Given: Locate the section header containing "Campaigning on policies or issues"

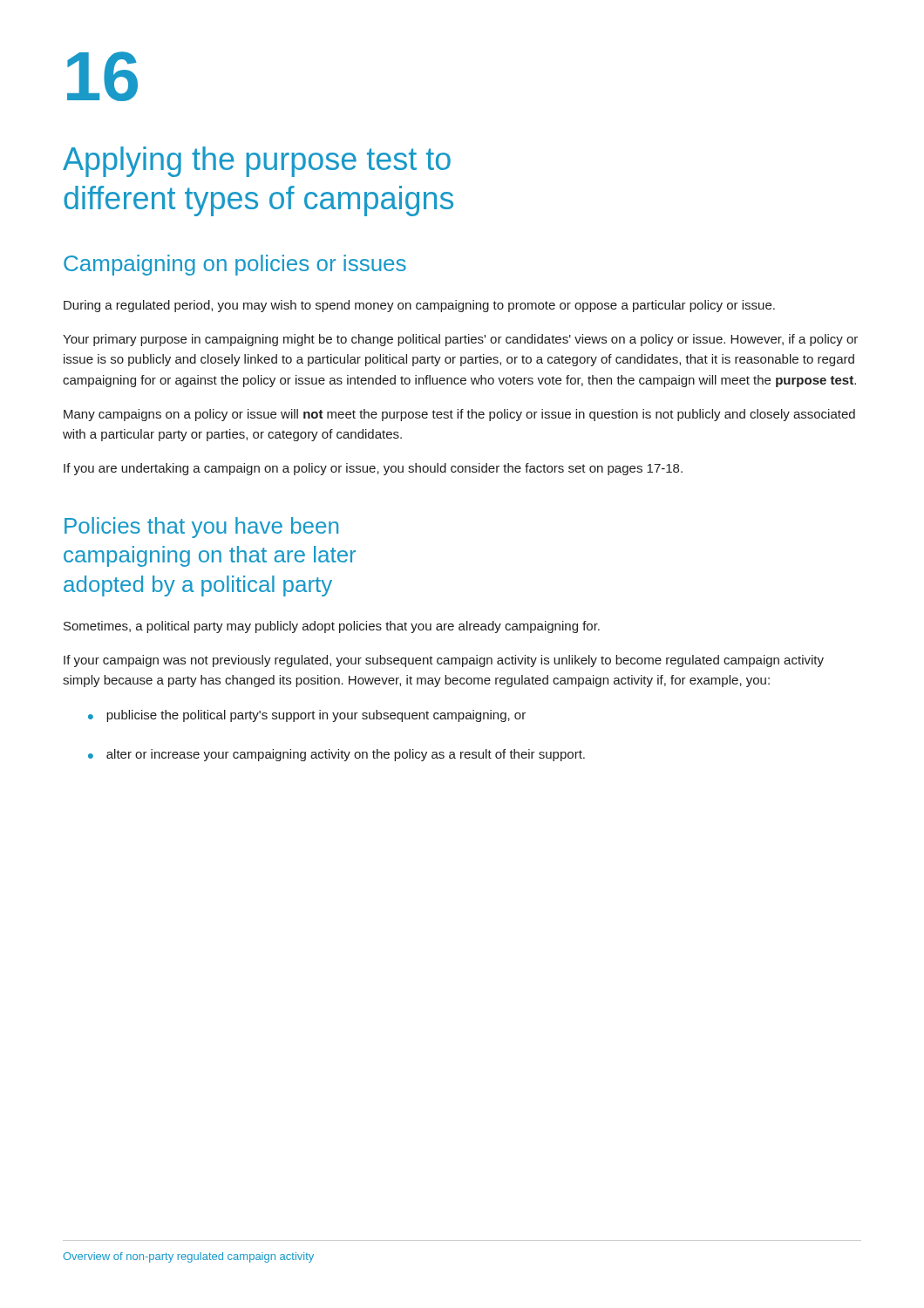Looking at the screenshot, I should [x=235, y=263].
